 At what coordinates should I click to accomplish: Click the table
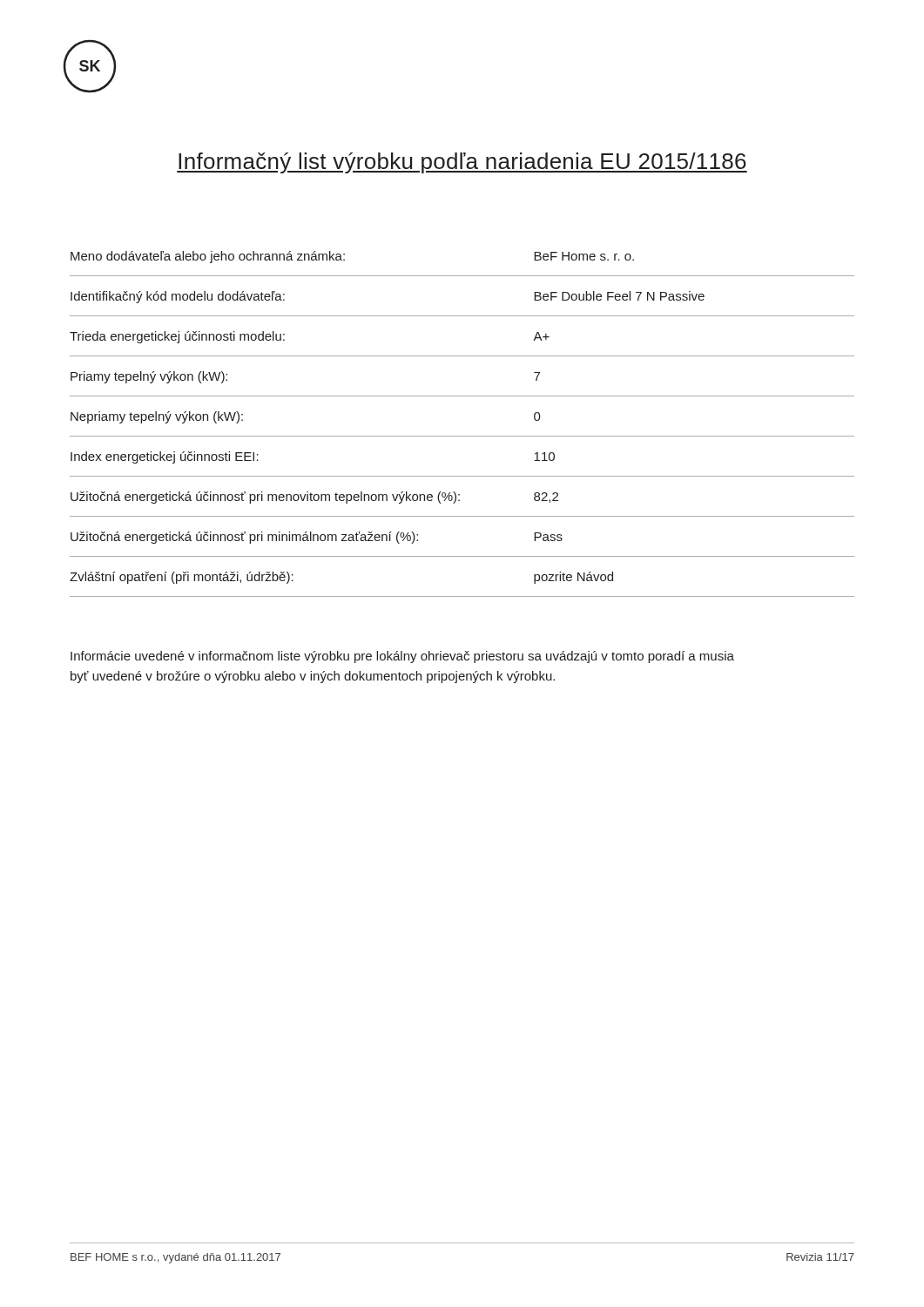click(x=462, y=417)
